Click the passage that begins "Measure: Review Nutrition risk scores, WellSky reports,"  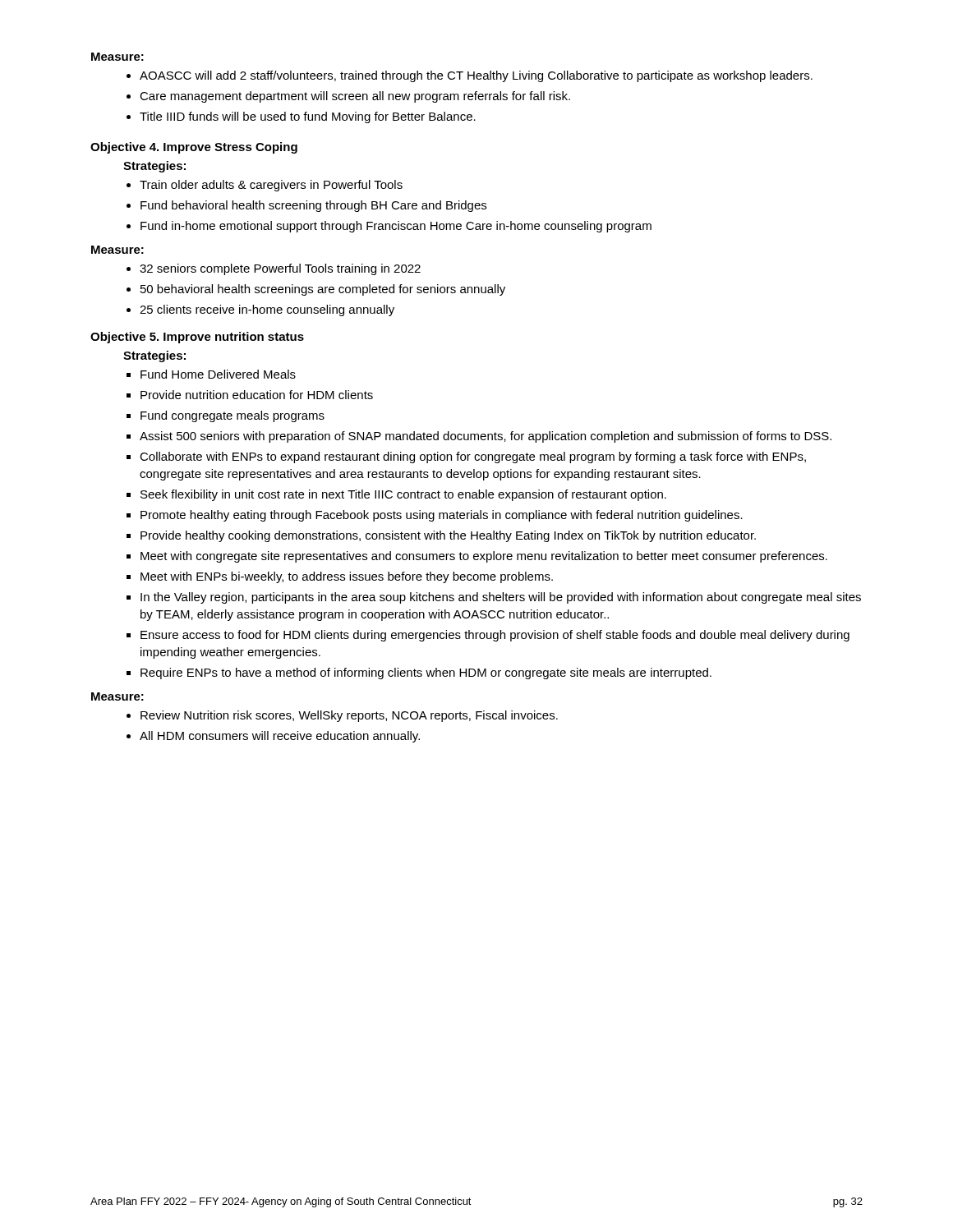coord(476,717)
